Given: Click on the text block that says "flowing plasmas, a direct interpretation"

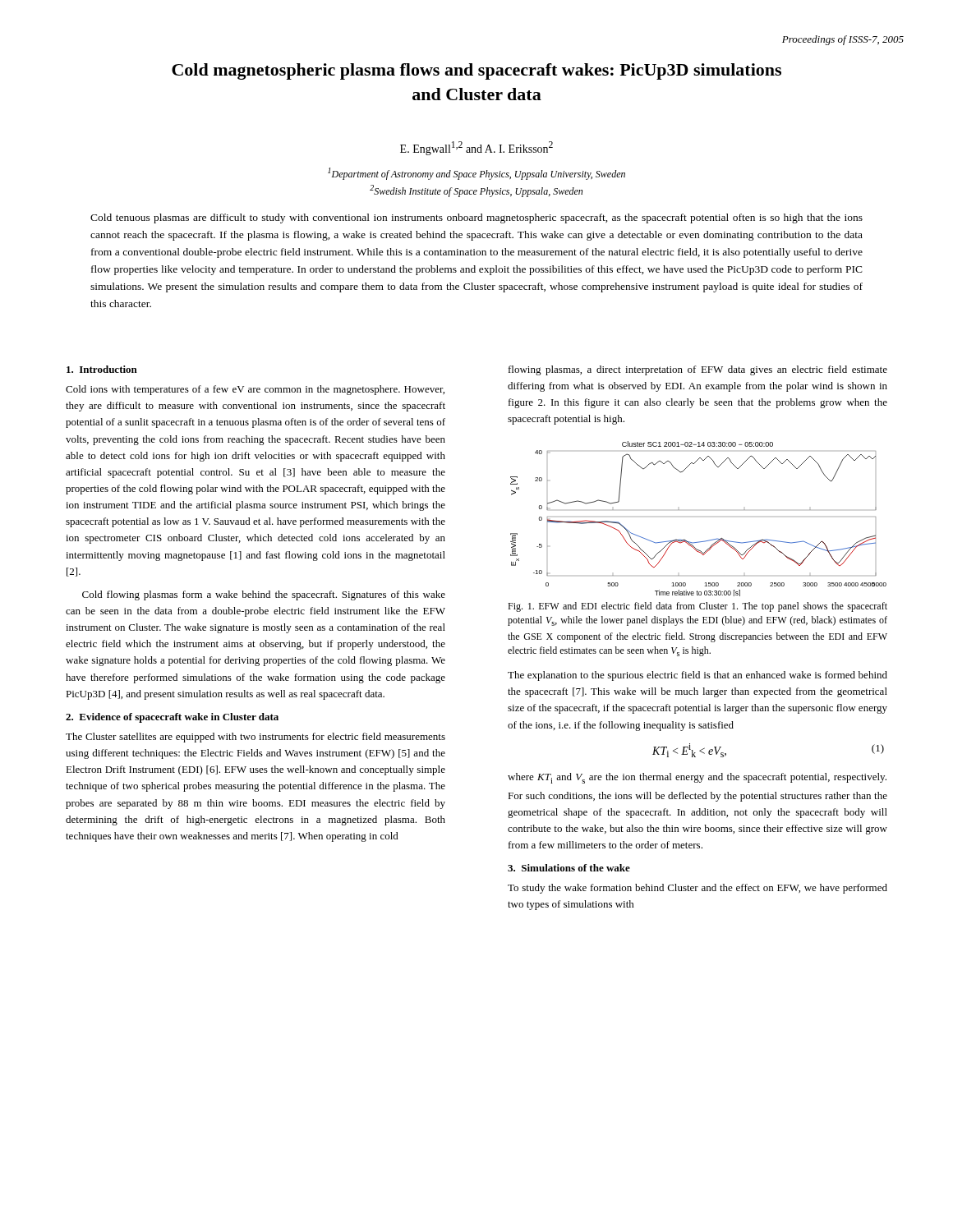Looking at the screenshot, I should (698, 394).
